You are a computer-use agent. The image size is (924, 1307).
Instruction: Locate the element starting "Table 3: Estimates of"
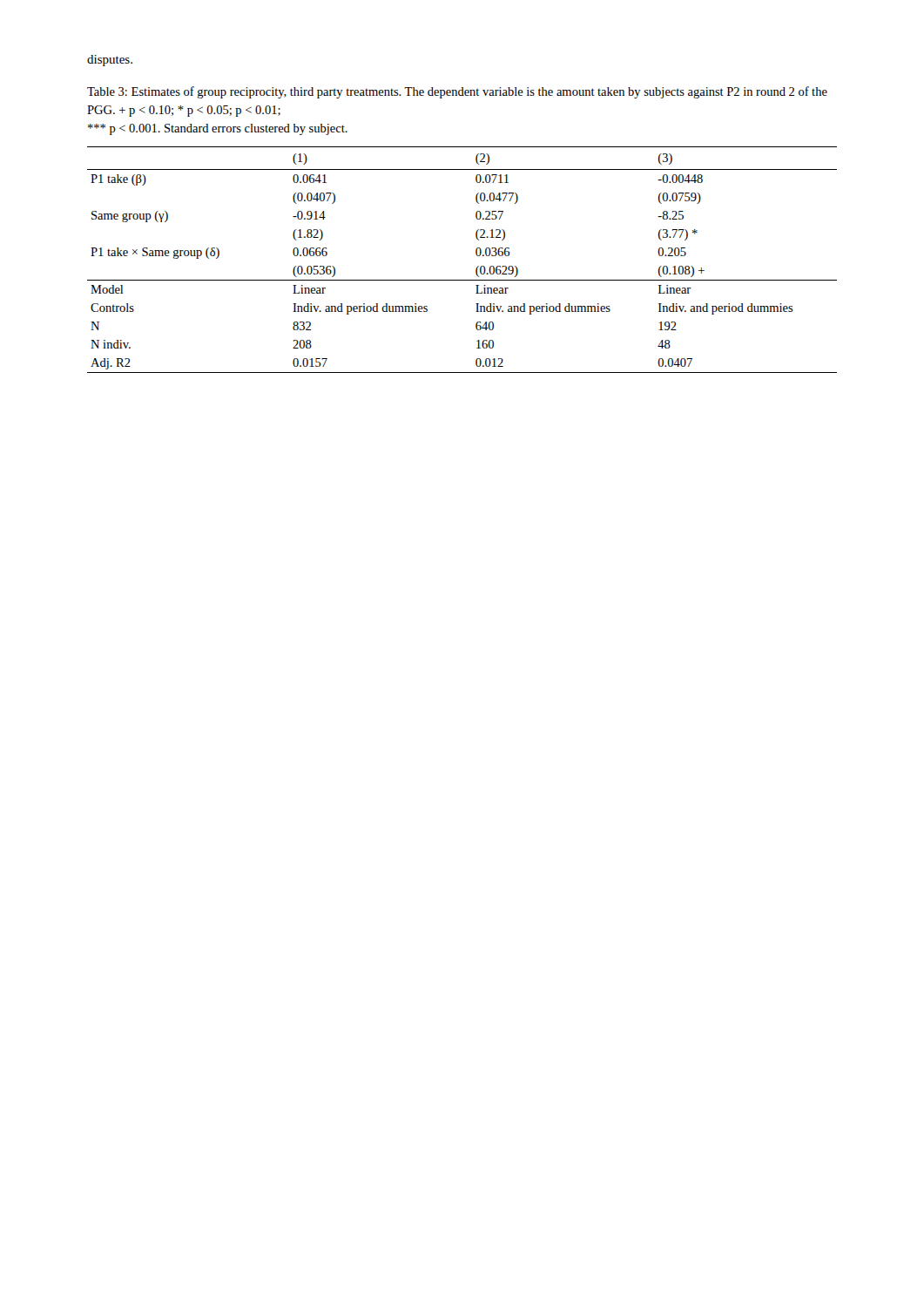[457, 92]
